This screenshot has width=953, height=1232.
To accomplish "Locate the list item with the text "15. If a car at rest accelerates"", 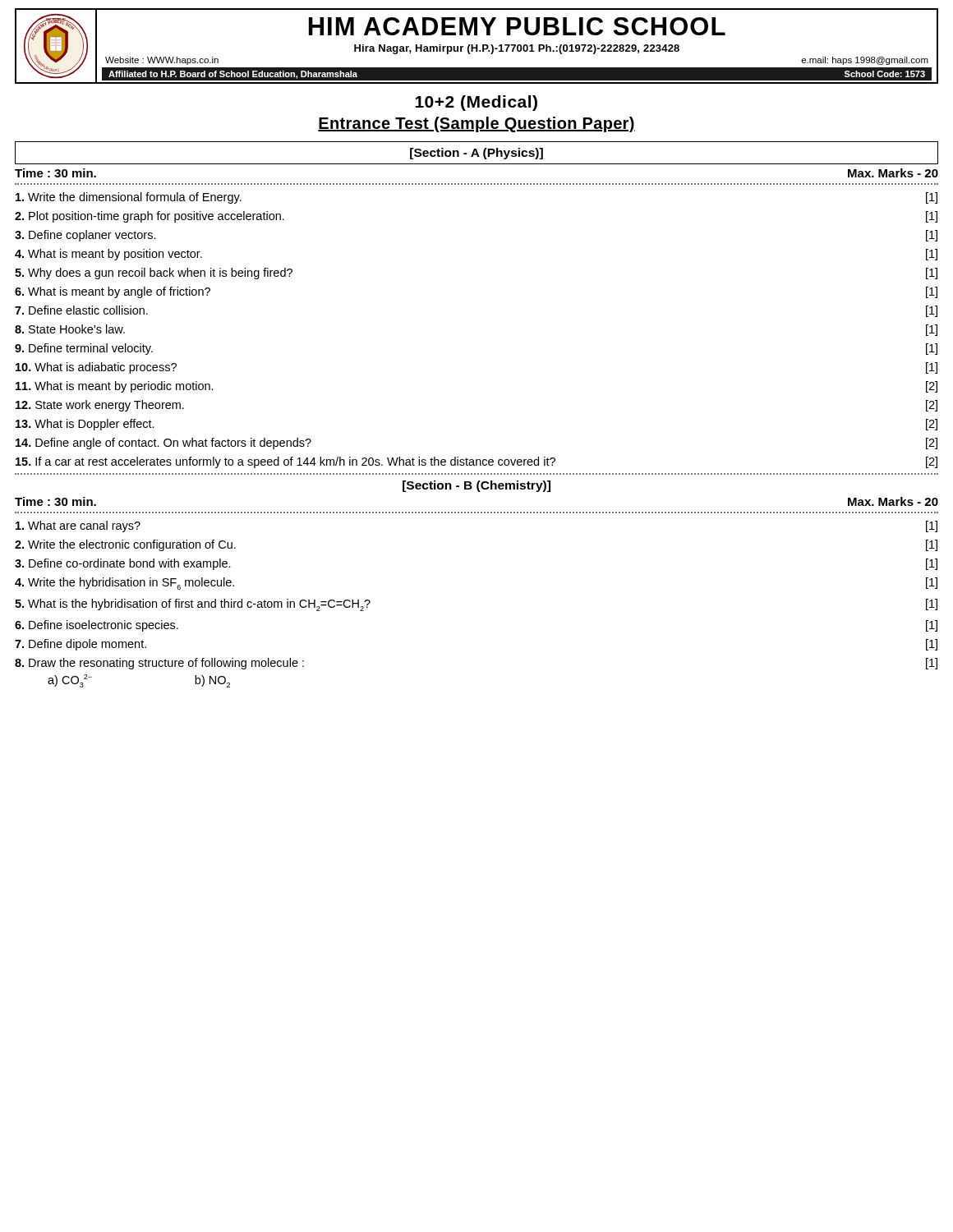I will pyautogui.click(x=476, y=462).
